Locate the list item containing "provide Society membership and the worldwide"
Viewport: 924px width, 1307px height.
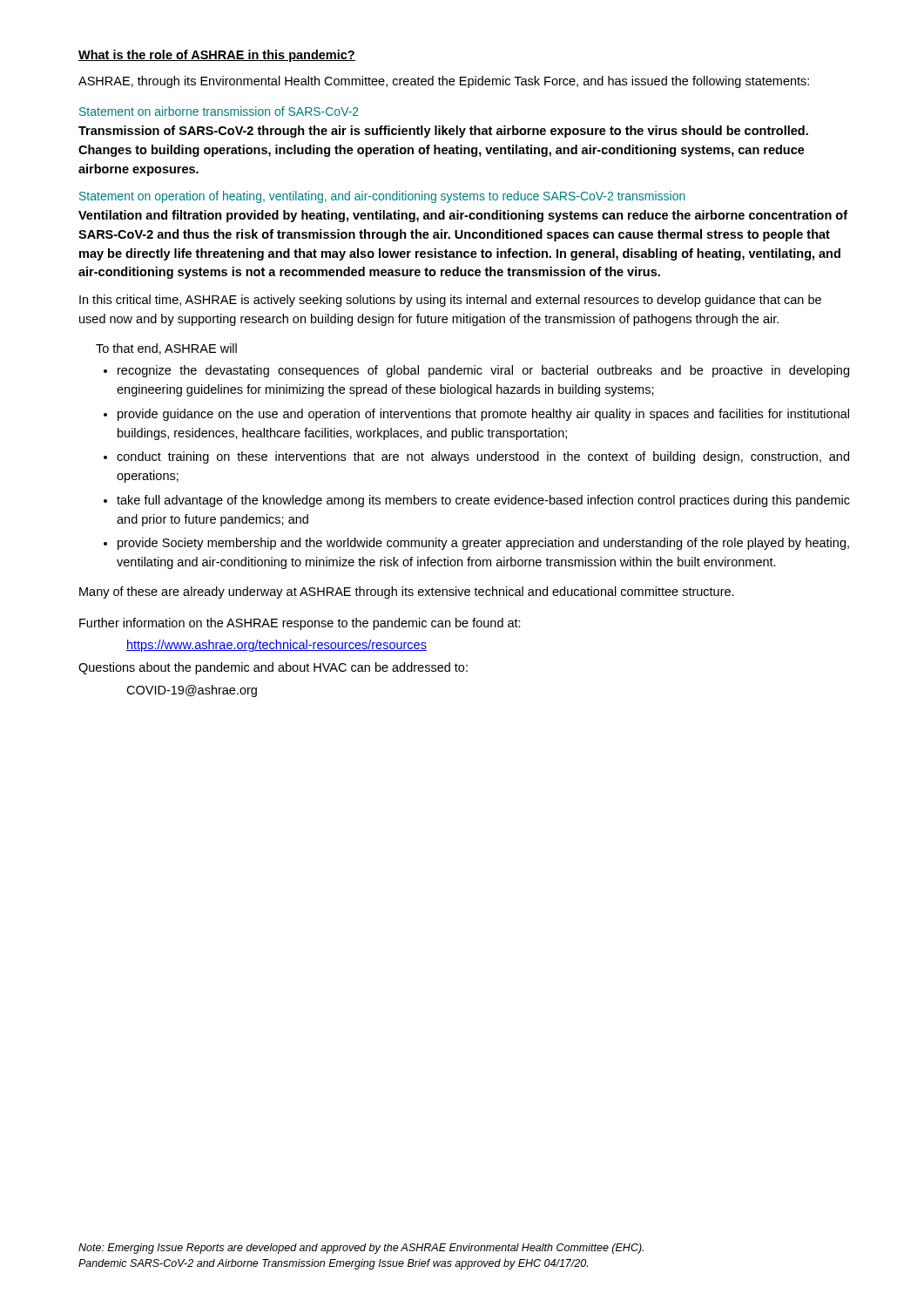[483, 553]
